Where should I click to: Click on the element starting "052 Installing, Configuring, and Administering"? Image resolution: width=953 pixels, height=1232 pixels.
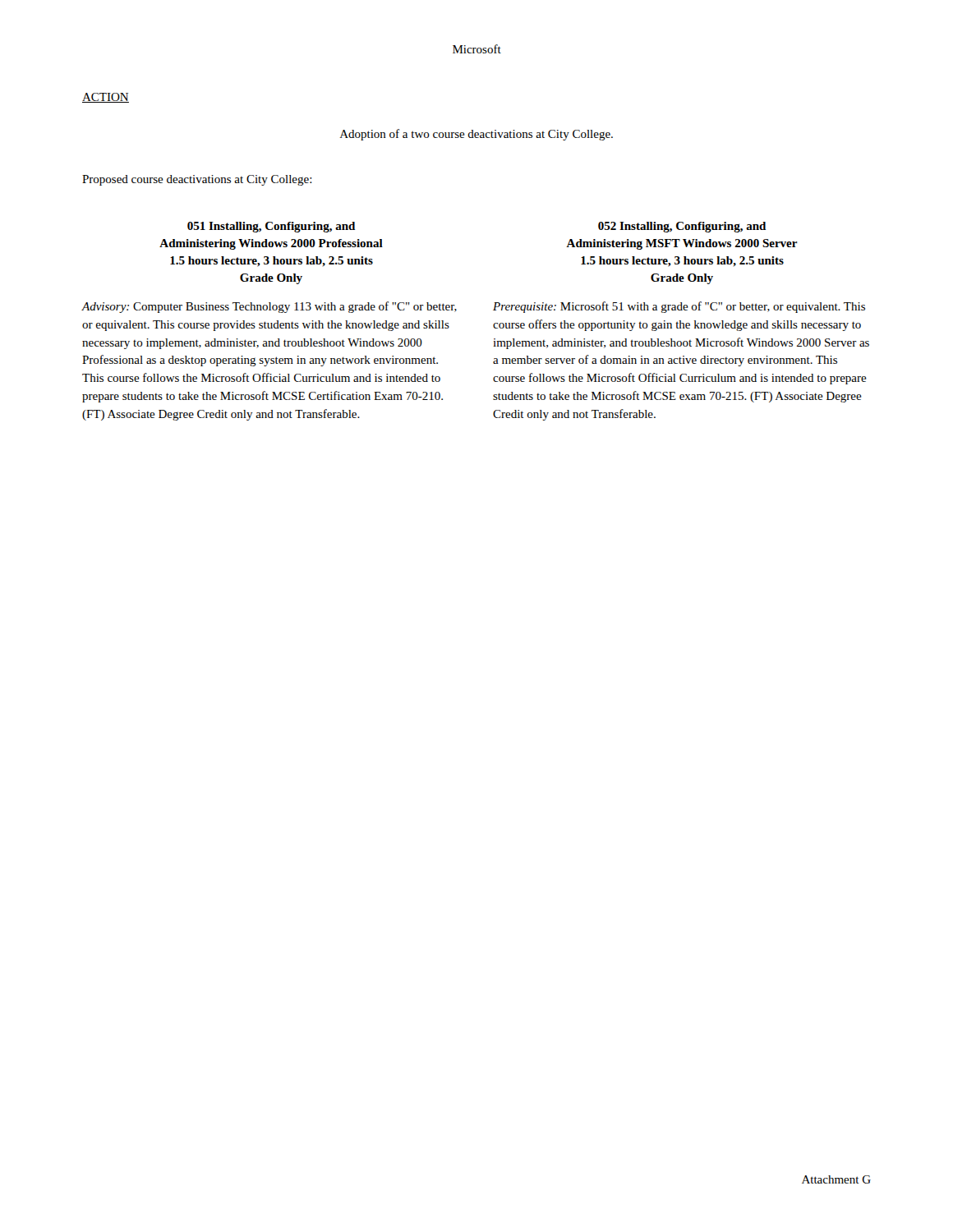(x=682, y=252)
